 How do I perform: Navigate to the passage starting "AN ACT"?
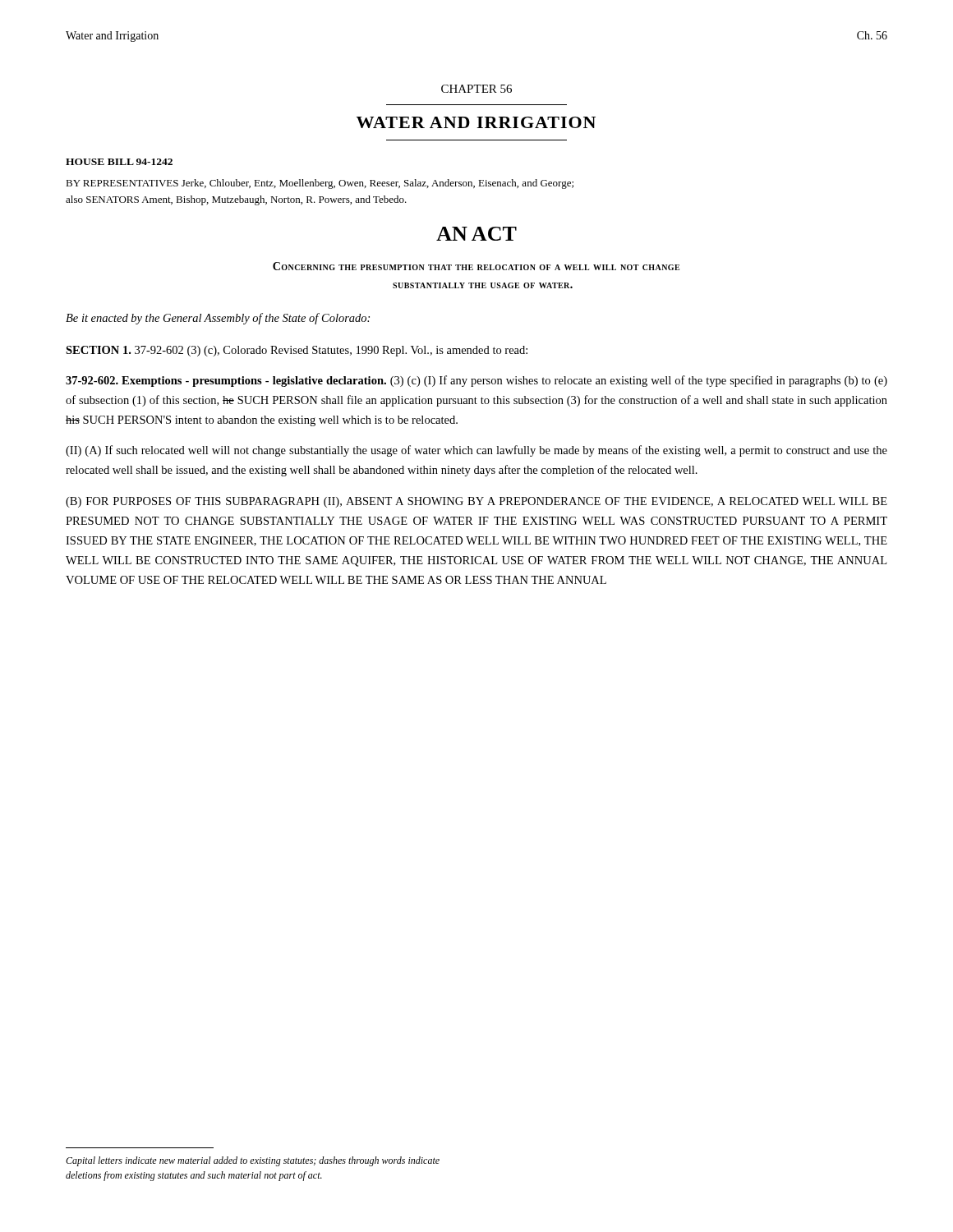coord(476,234)
